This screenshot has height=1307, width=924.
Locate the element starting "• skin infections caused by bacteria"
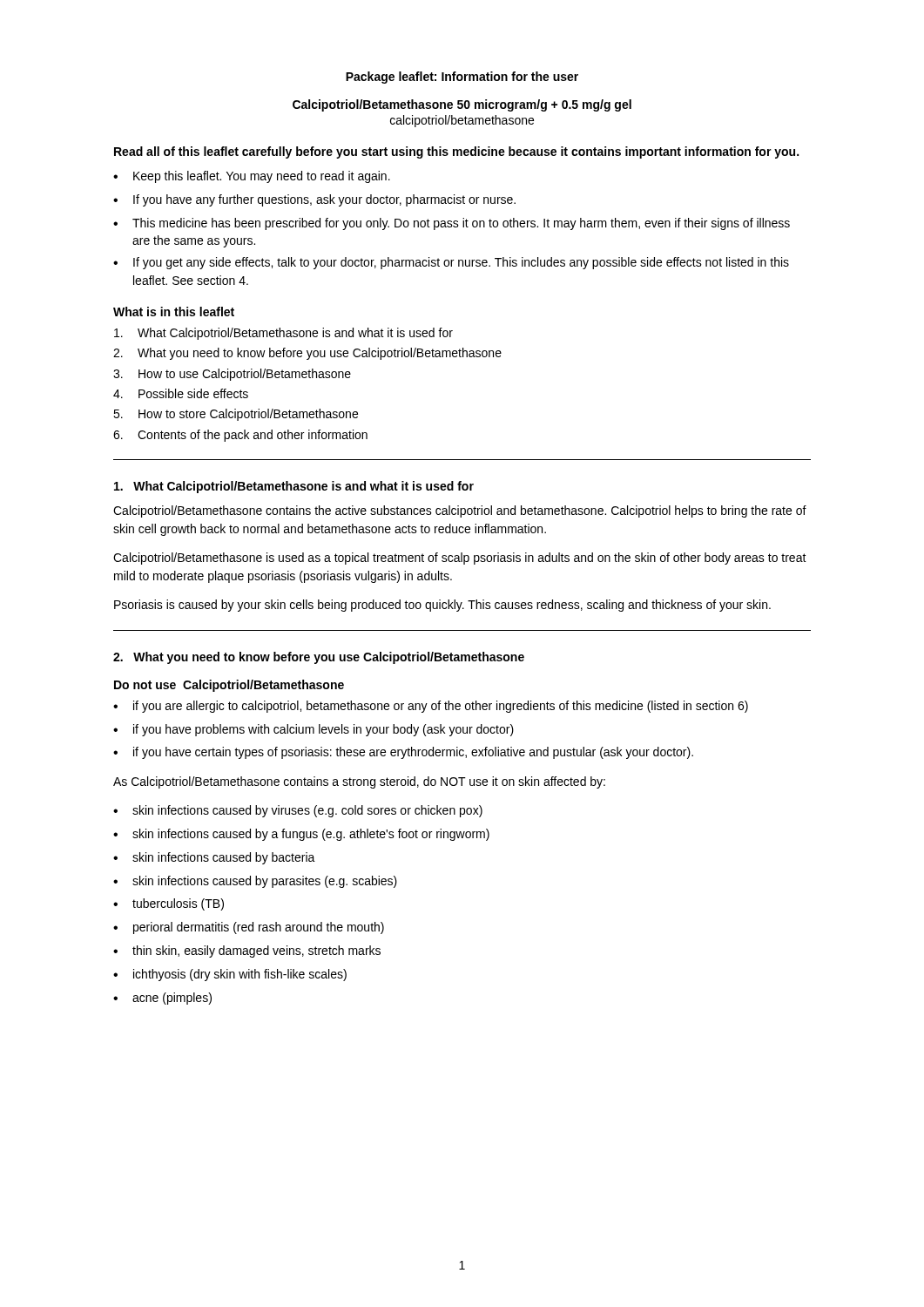pyautogui.click(x=214, y=858)
